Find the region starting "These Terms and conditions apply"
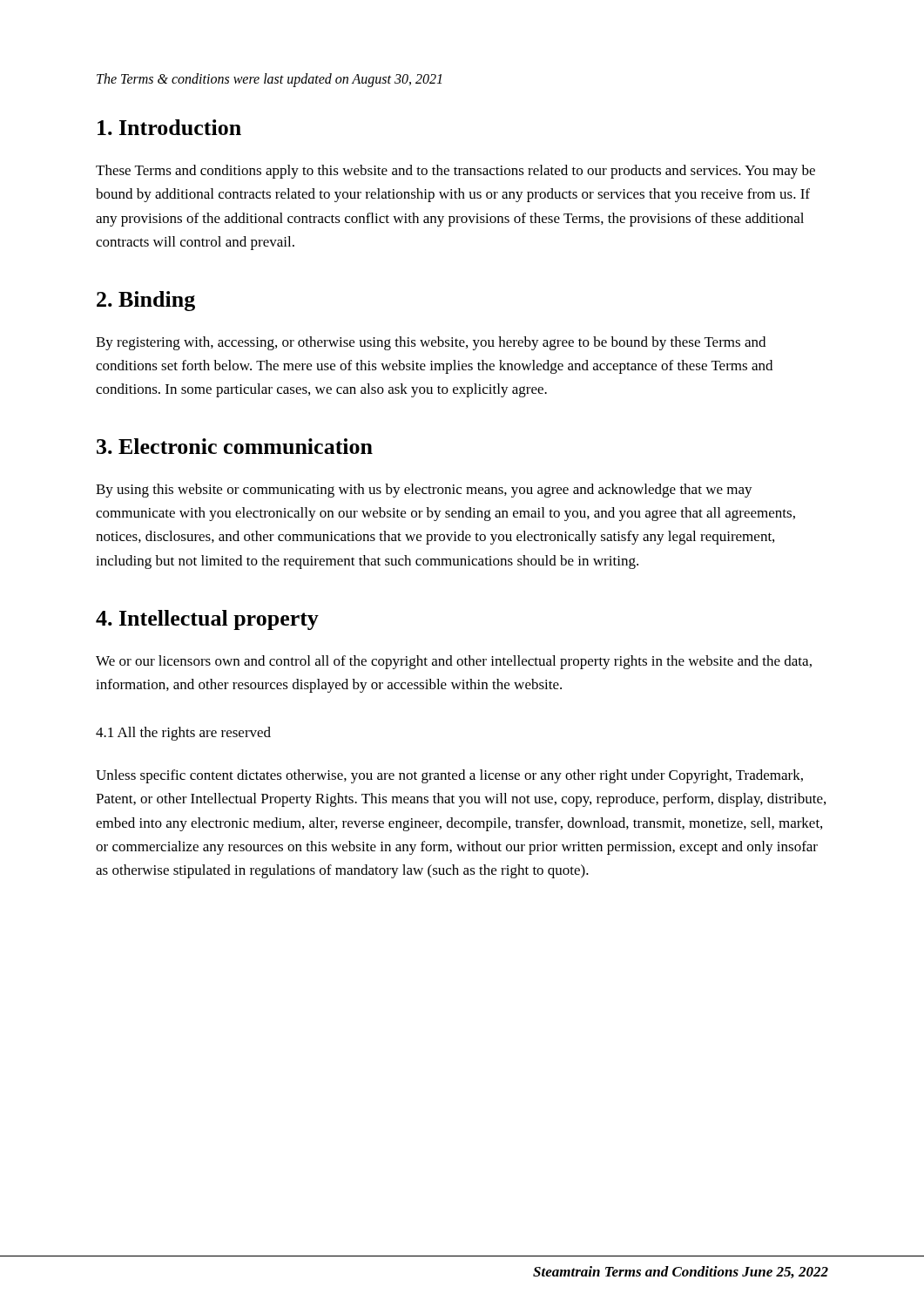Viewport: 924px width, 1307px height. pyautogui.click(x=456, y=206)
